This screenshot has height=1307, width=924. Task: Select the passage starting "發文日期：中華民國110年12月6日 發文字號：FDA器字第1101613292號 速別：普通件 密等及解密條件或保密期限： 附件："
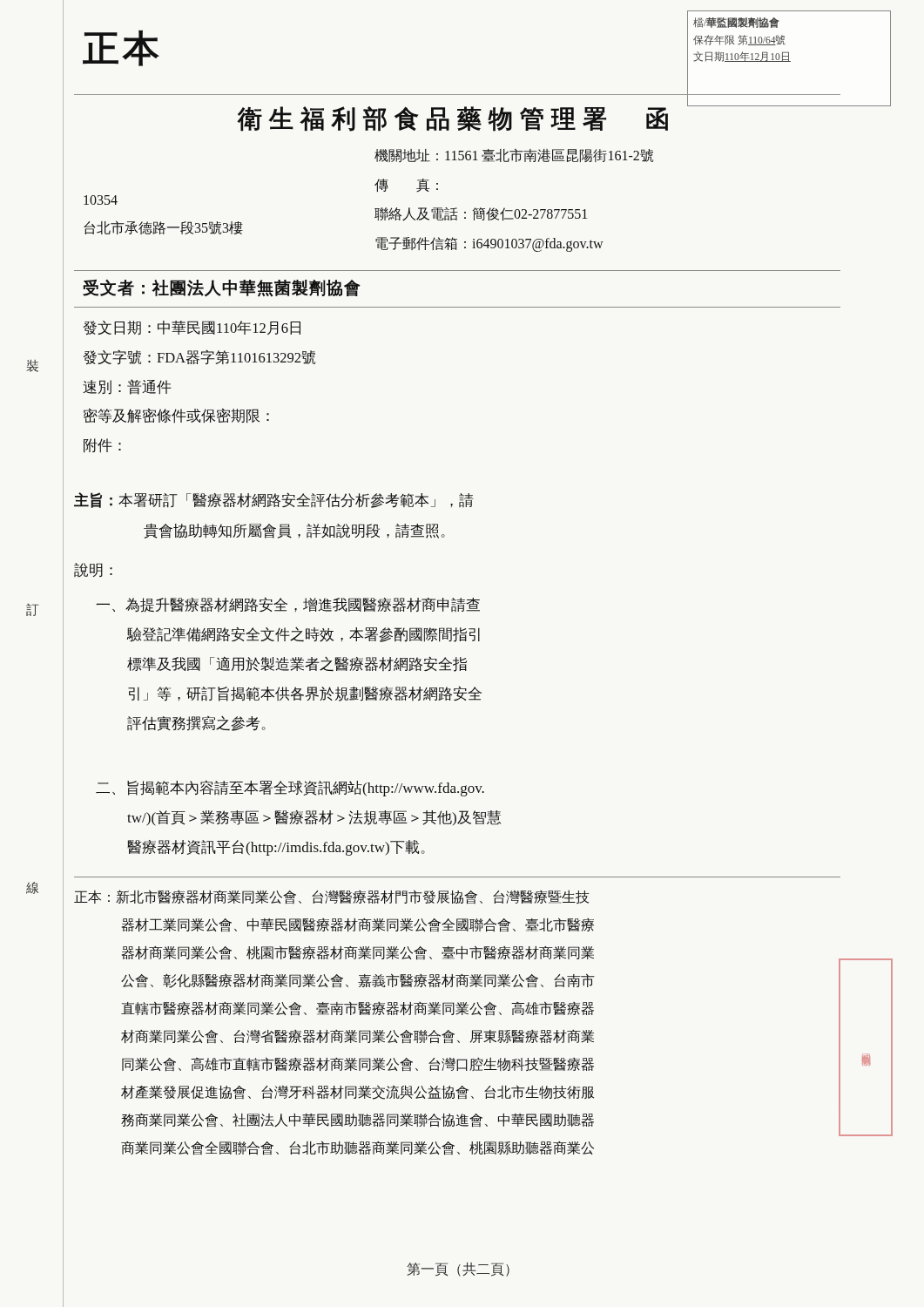coord(192,328)
